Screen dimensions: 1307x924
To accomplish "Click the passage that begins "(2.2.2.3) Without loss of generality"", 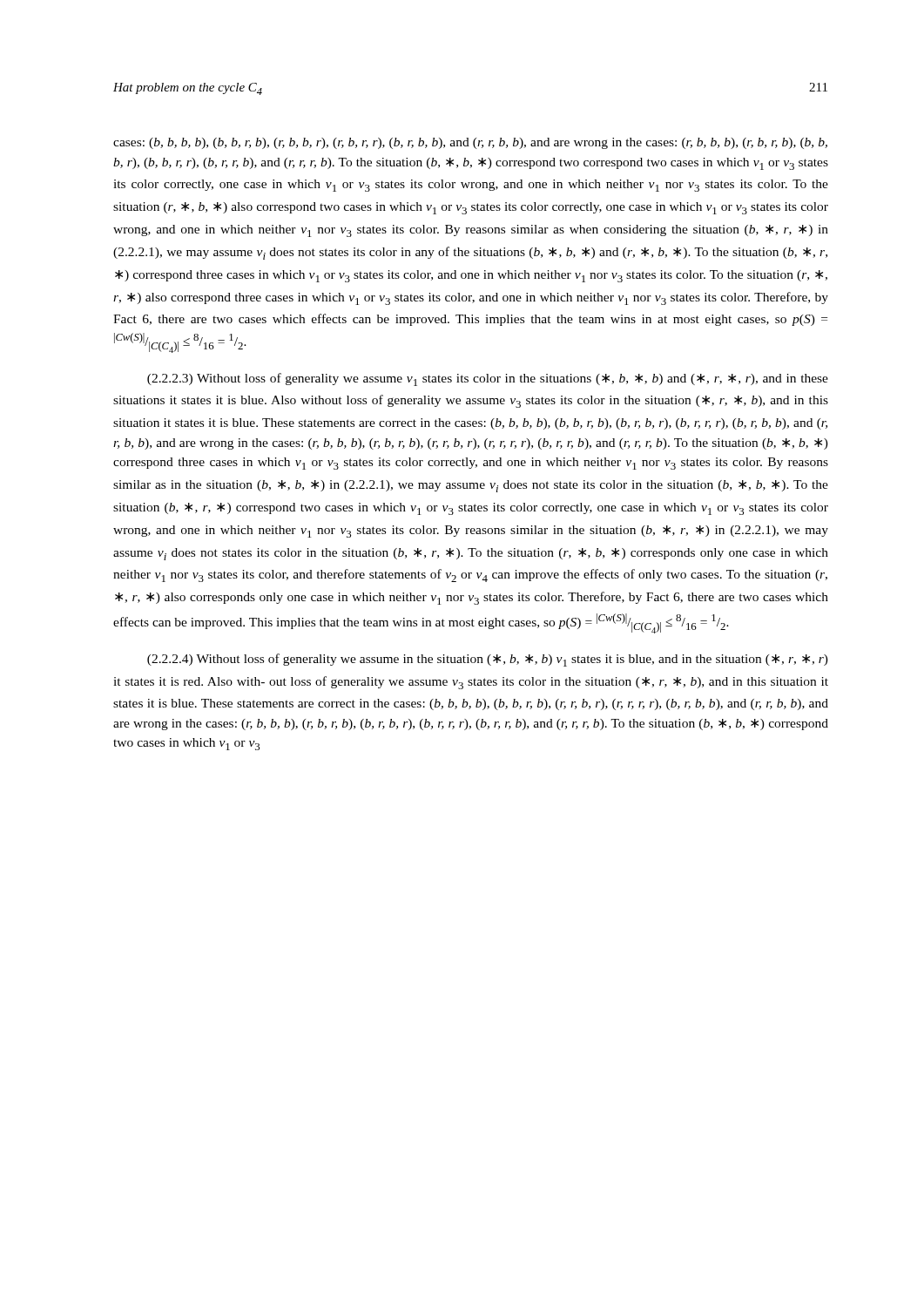I will [x=471, y=502].
